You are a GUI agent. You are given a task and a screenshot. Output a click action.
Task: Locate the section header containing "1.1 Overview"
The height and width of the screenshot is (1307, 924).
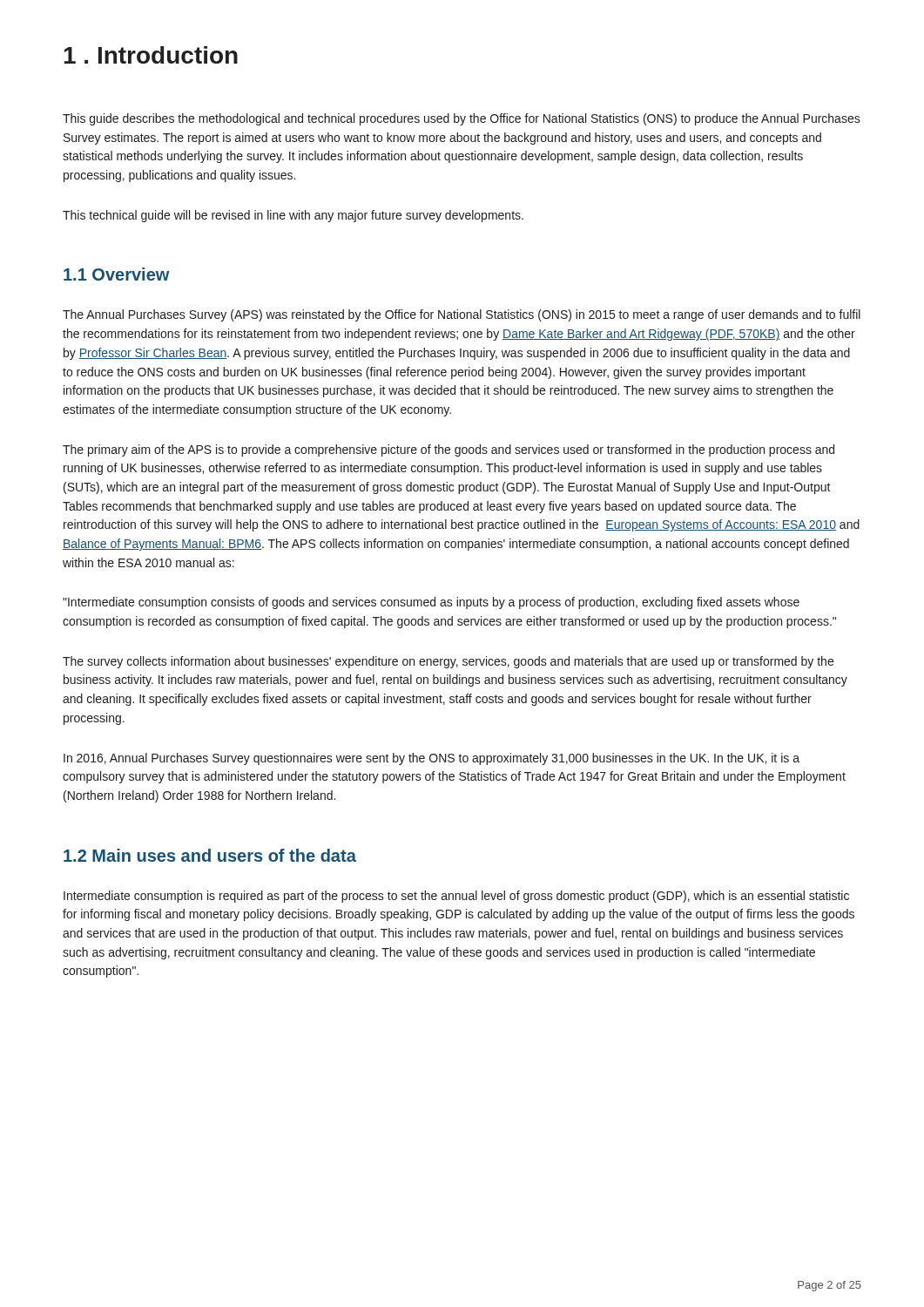coord(116,274)
